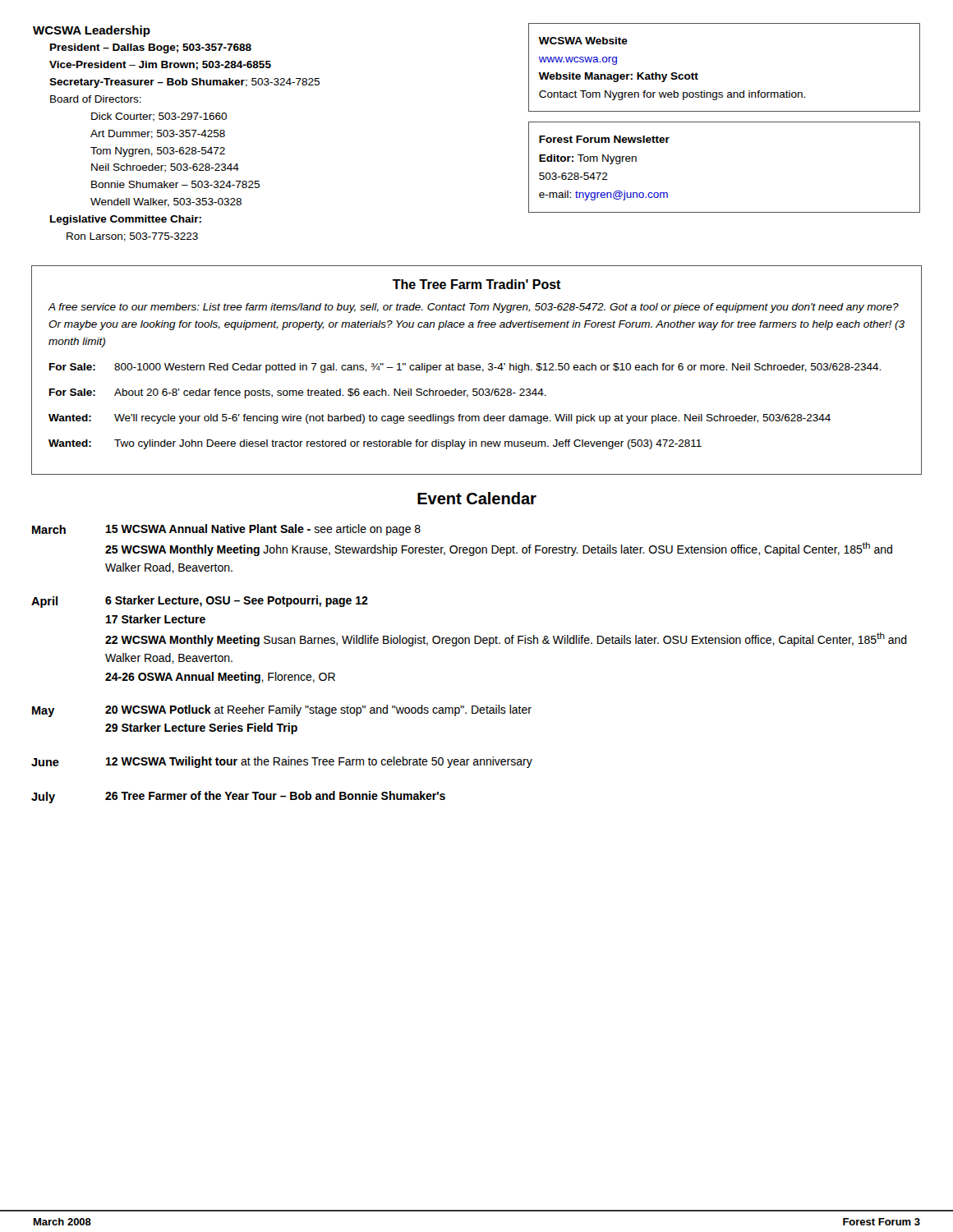Select the text block that reads "WCSWA Website www.wcswa.org Website Manager: Kathy"

pos(672,67)
